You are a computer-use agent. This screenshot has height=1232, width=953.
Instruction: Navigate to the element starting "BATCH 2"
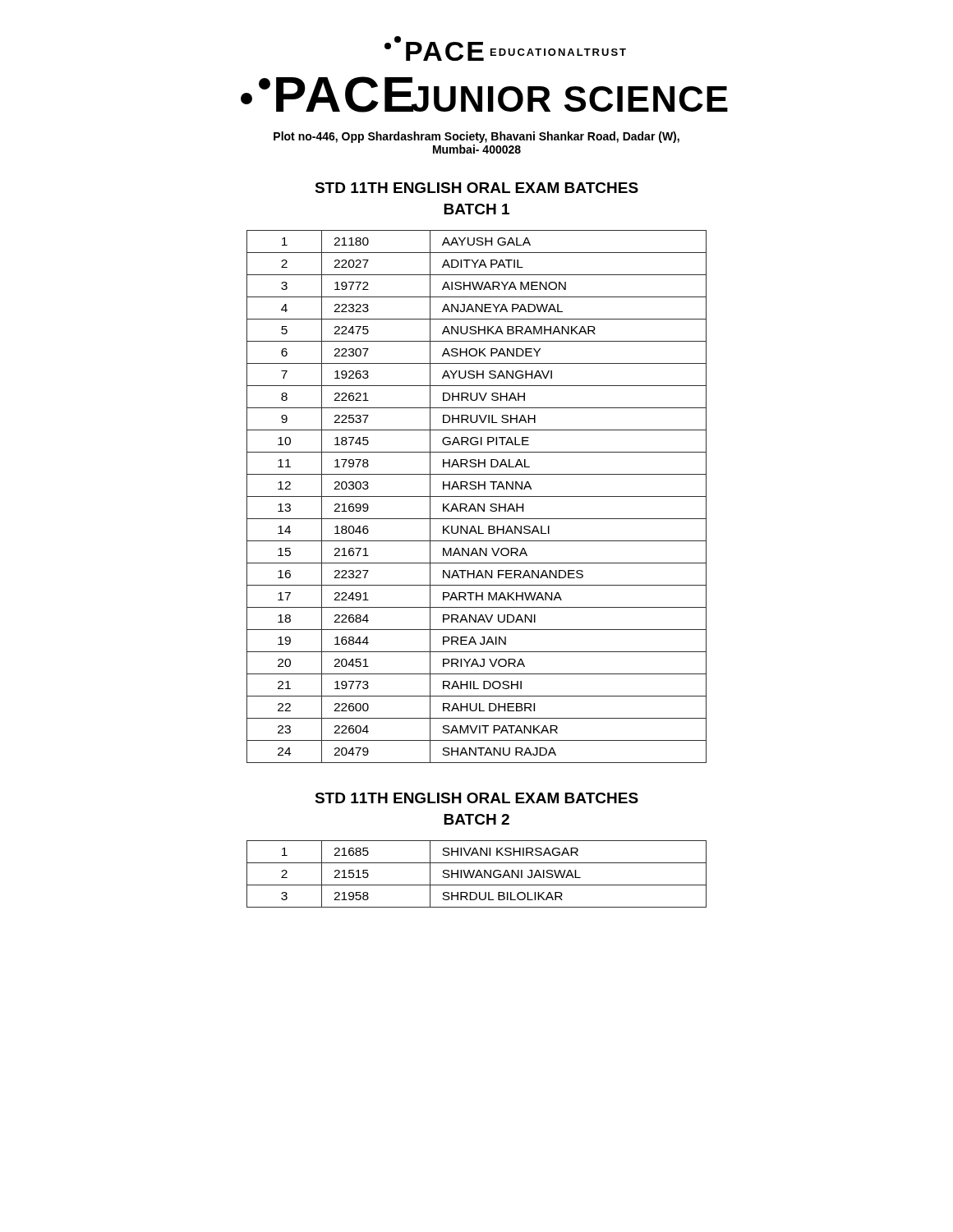pos(476,819)
